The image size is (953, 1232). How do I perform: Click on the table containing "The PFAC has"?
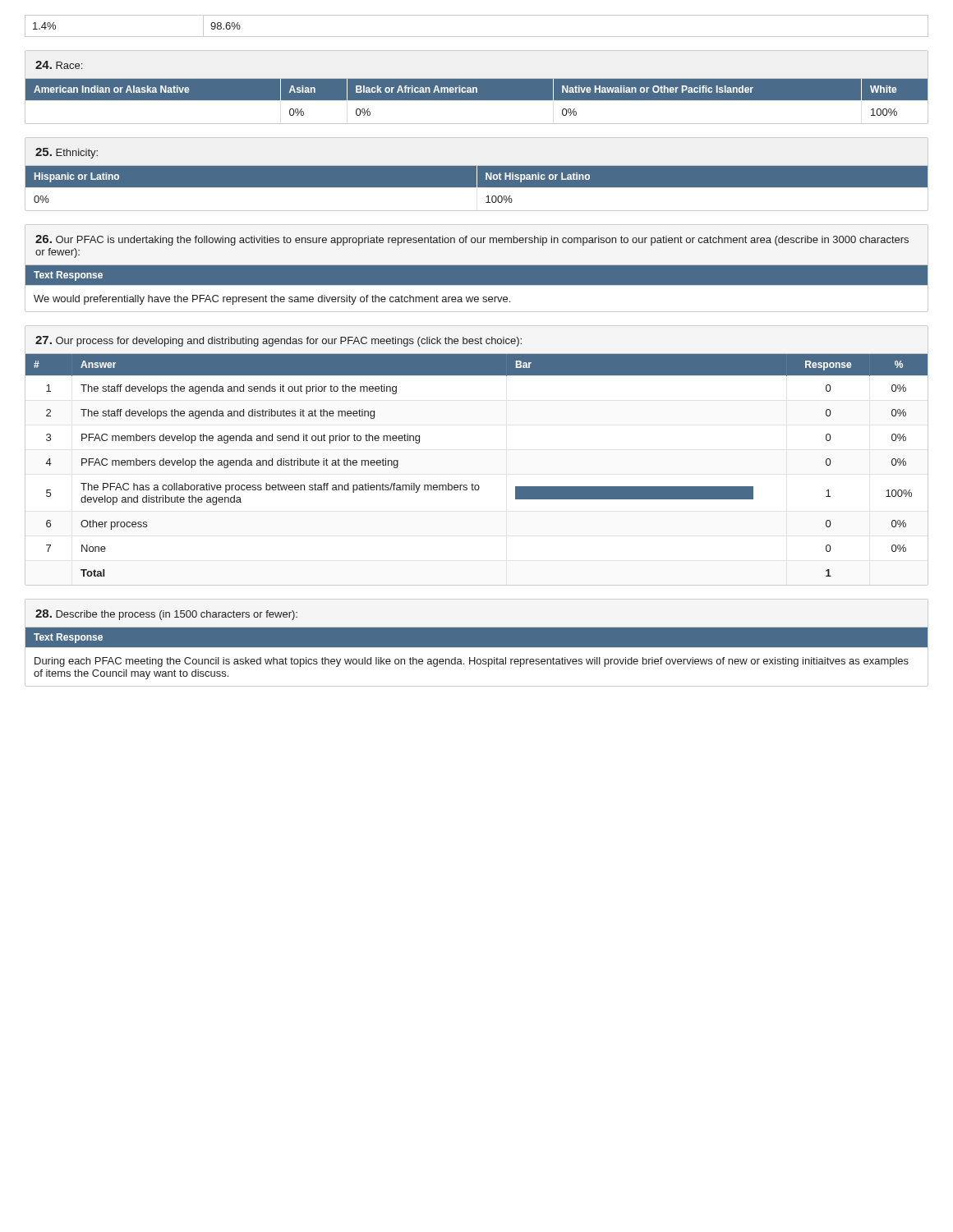click(476, 469)
